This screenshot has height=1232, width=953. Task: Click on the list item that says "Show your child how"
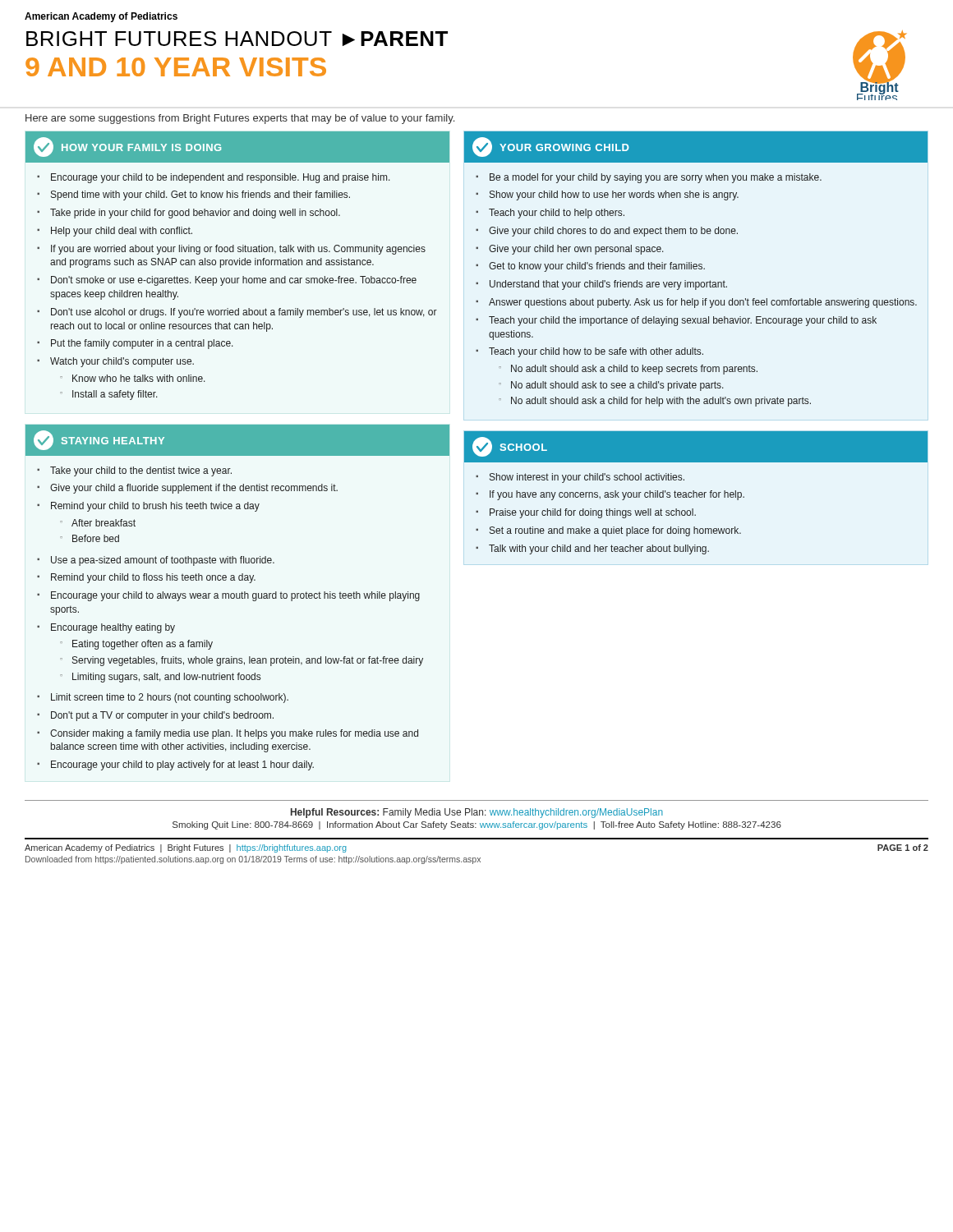click(614, 195)
